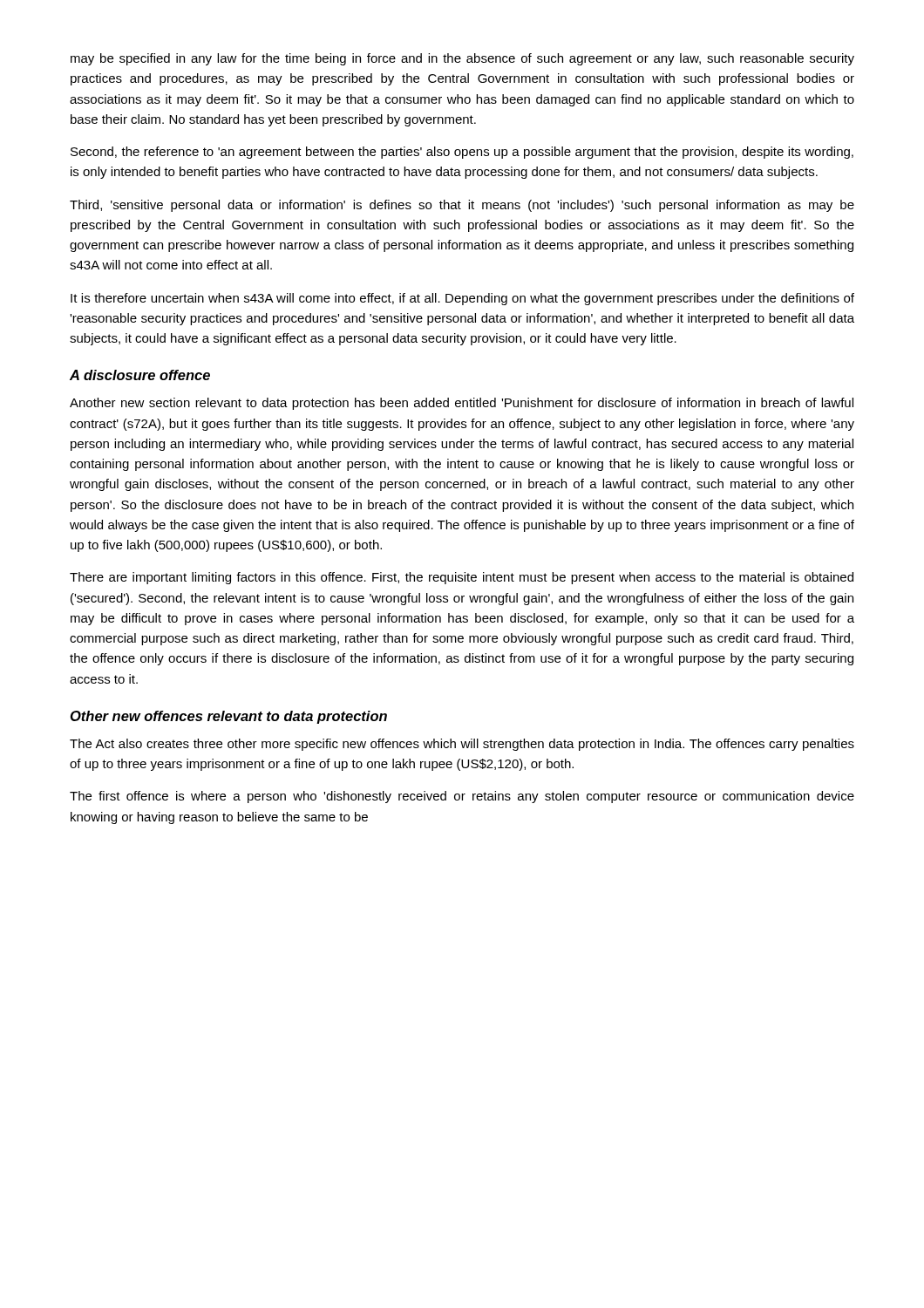Locate the region starting "may be specified"

462,88
